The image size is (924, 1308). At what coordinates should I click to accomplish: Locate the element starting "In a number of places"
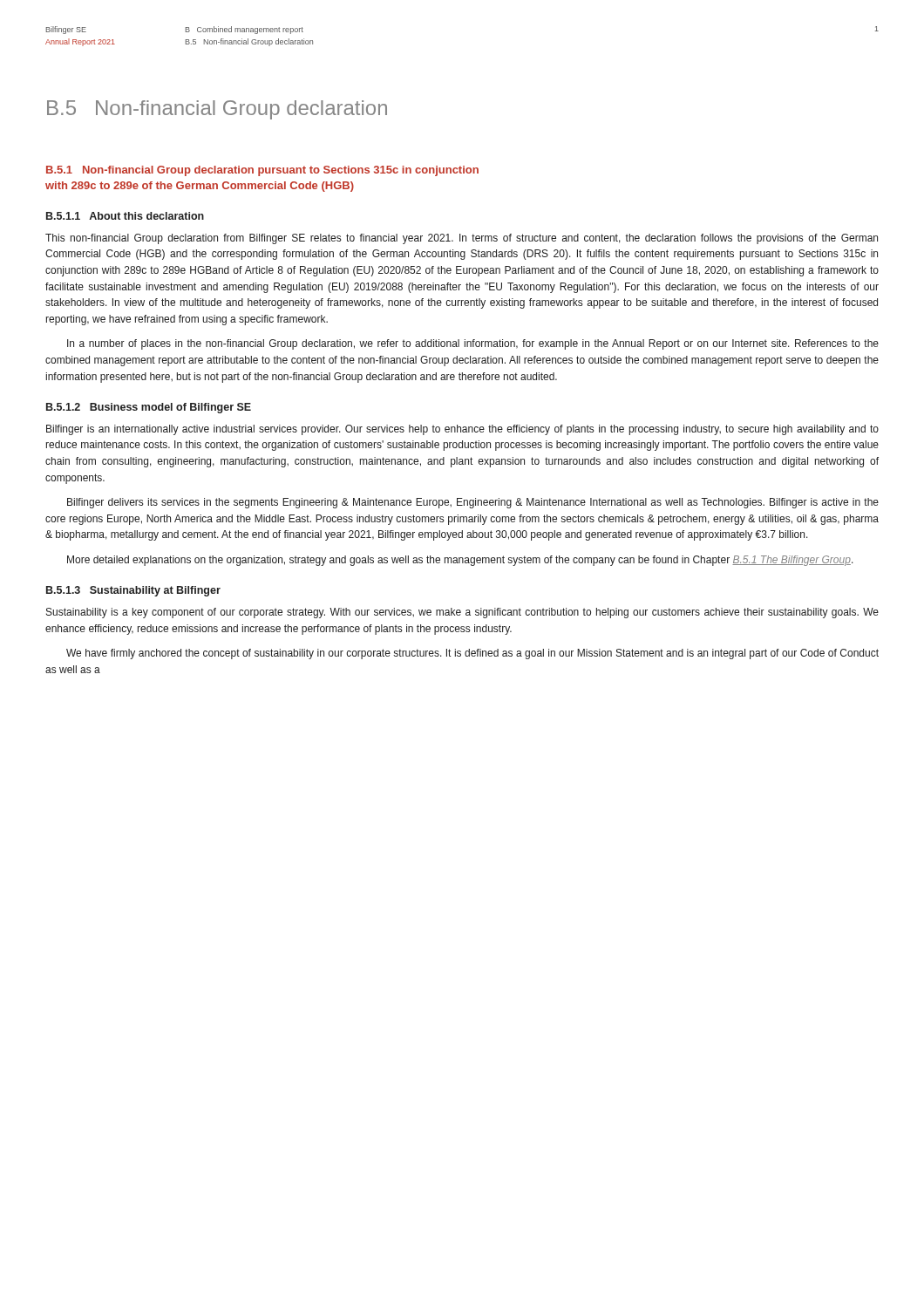(462, 360)
